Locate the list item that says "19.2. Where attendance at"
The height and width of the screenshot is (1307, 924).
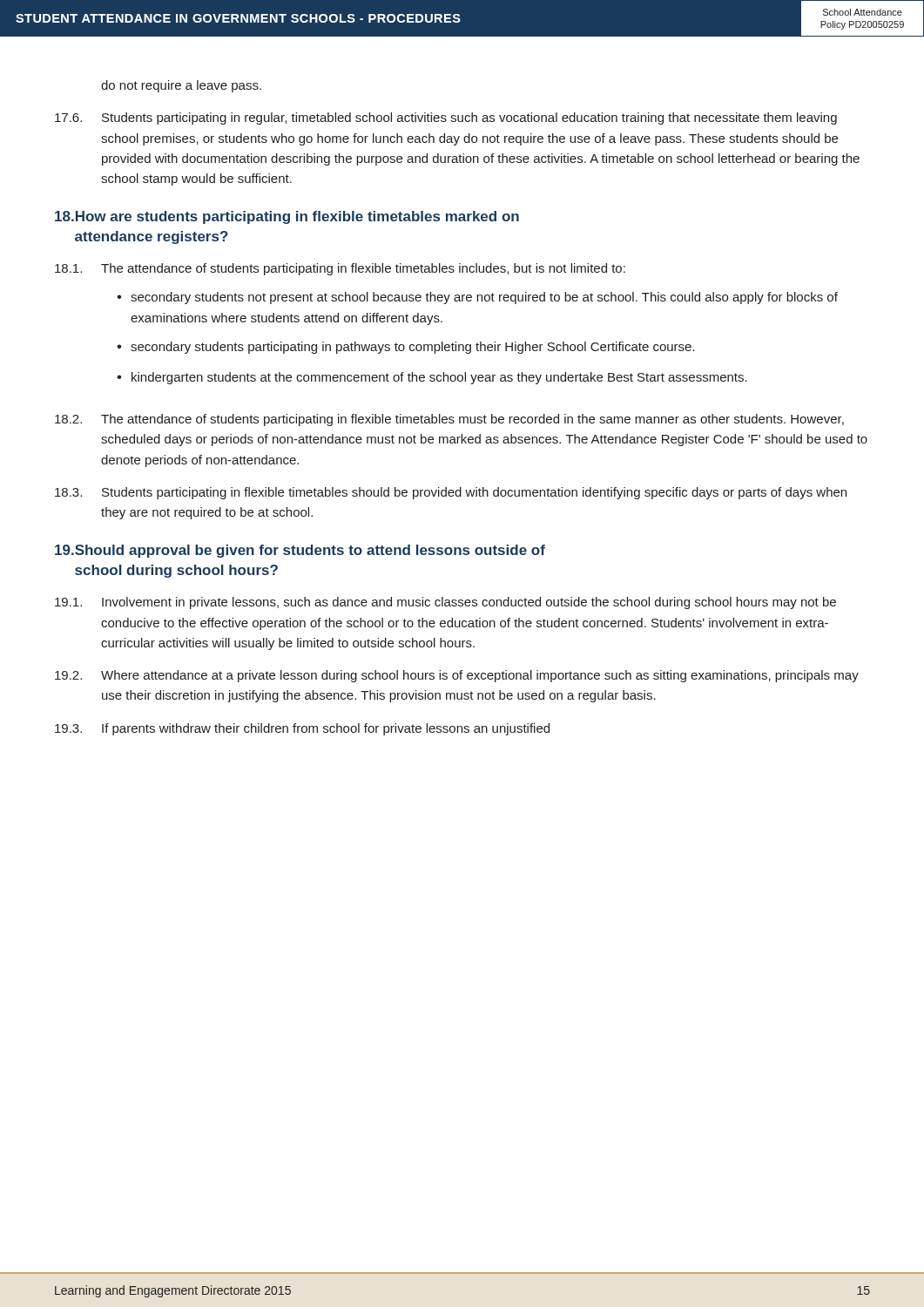(x=462, y=685)
